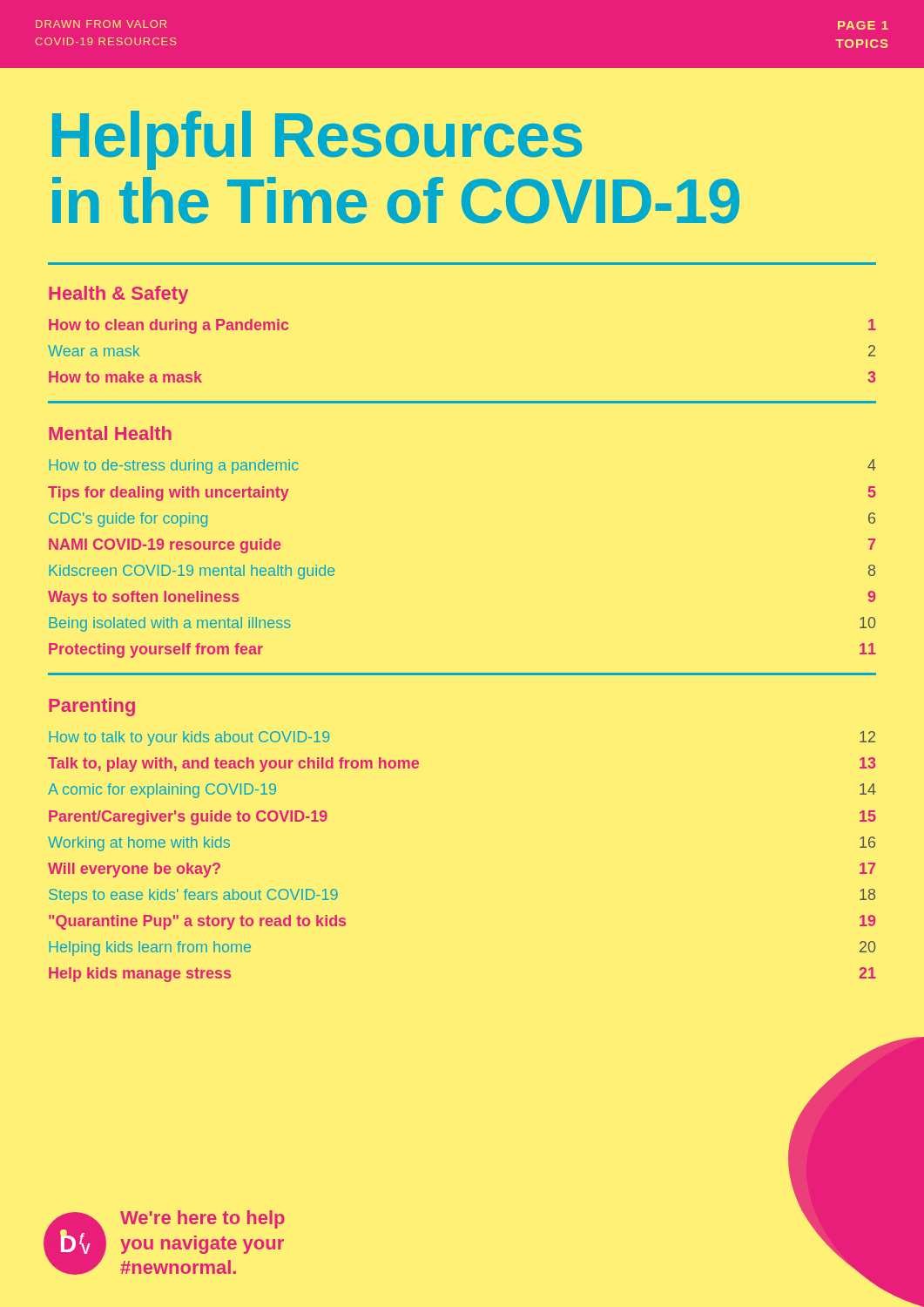This screenshot has width=924, height=1307.
Task: Find "Parent/Caregiver's guide to COVID-19 15" on this page
Action: click(182, 818)
